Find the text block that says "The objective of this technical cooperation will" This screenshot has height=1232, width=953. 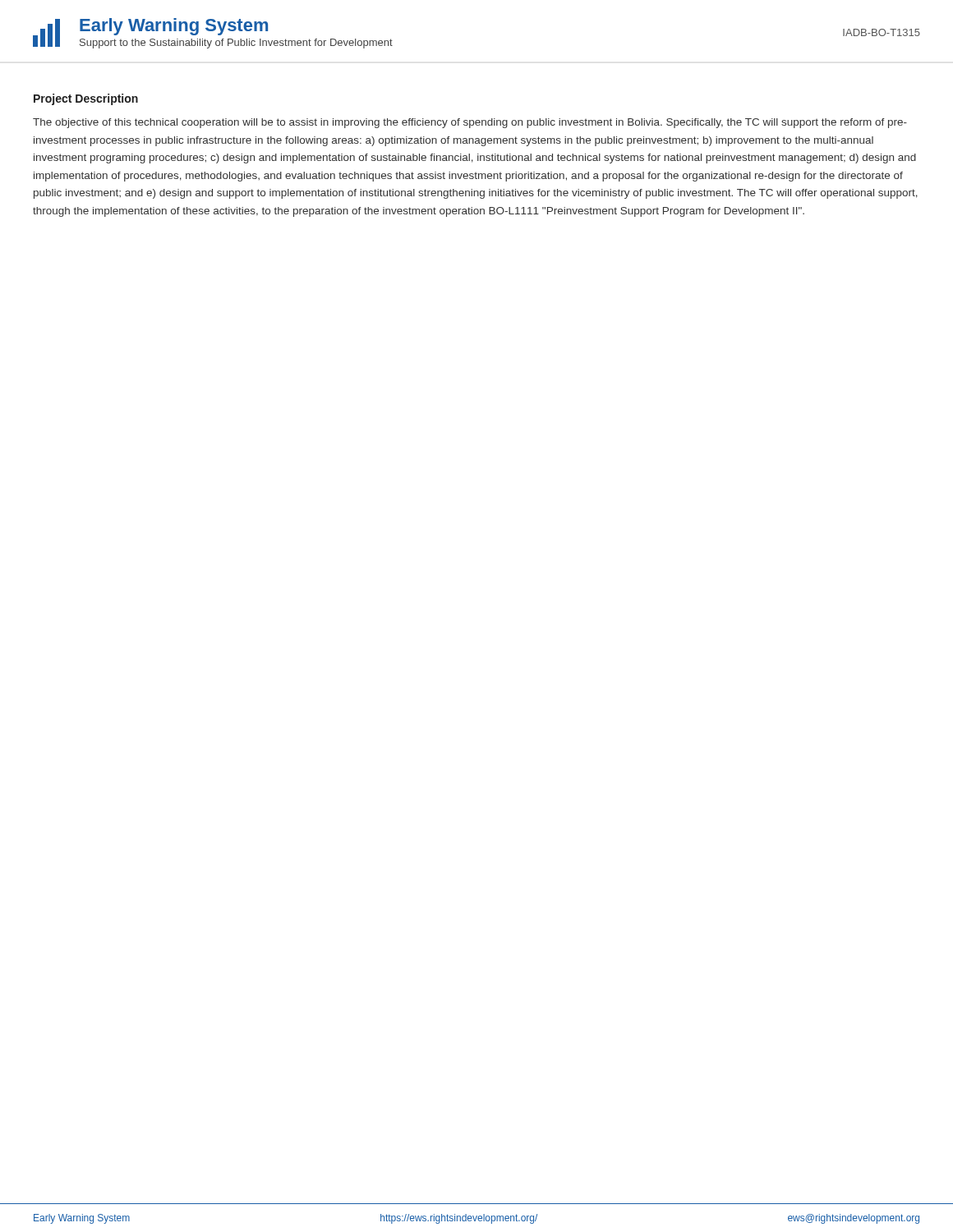click(x=475, y=166)
